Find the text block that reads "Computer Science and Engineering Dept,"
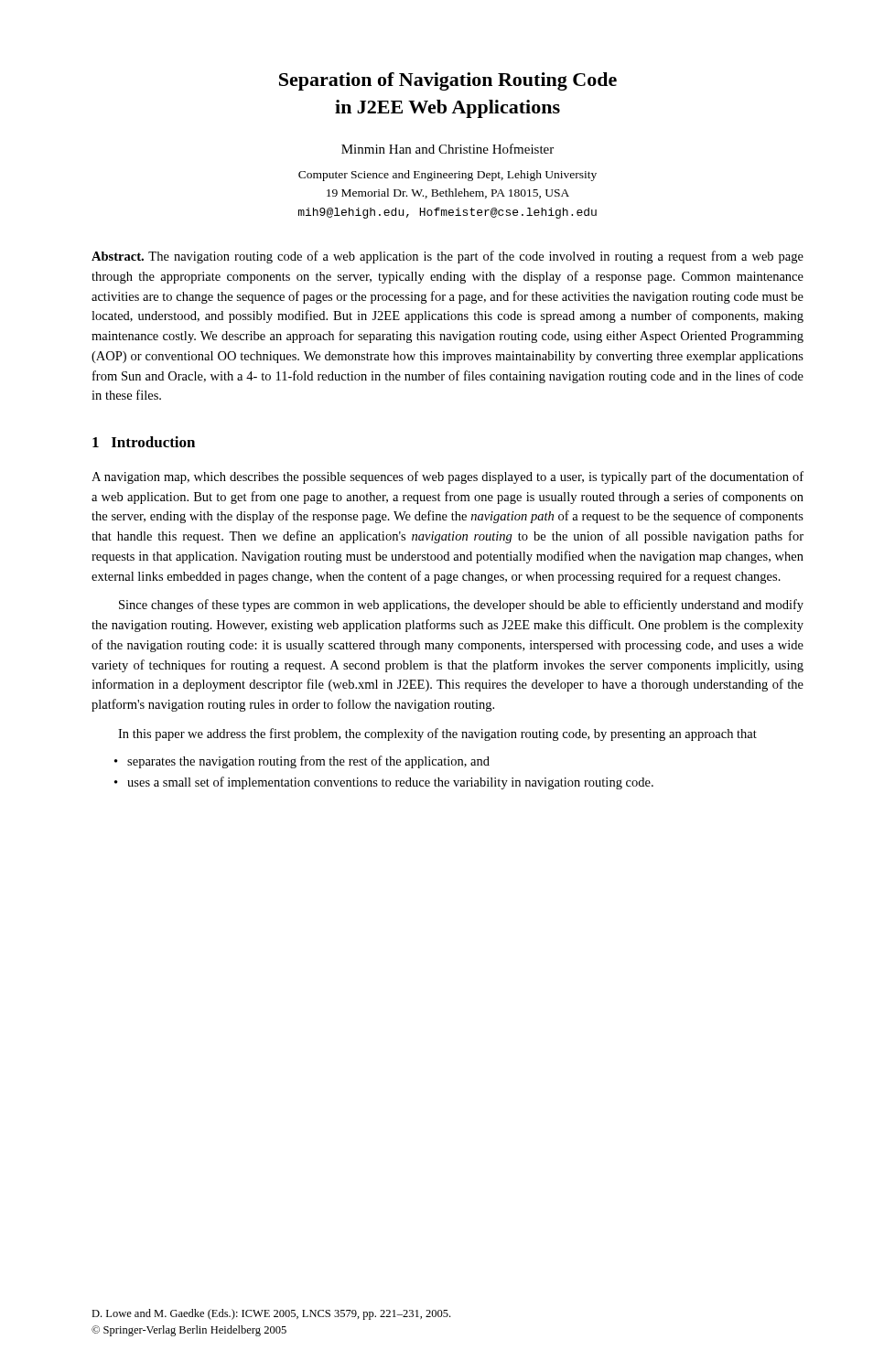This screenshot has height=1372, width=895. tap(448, 193)
